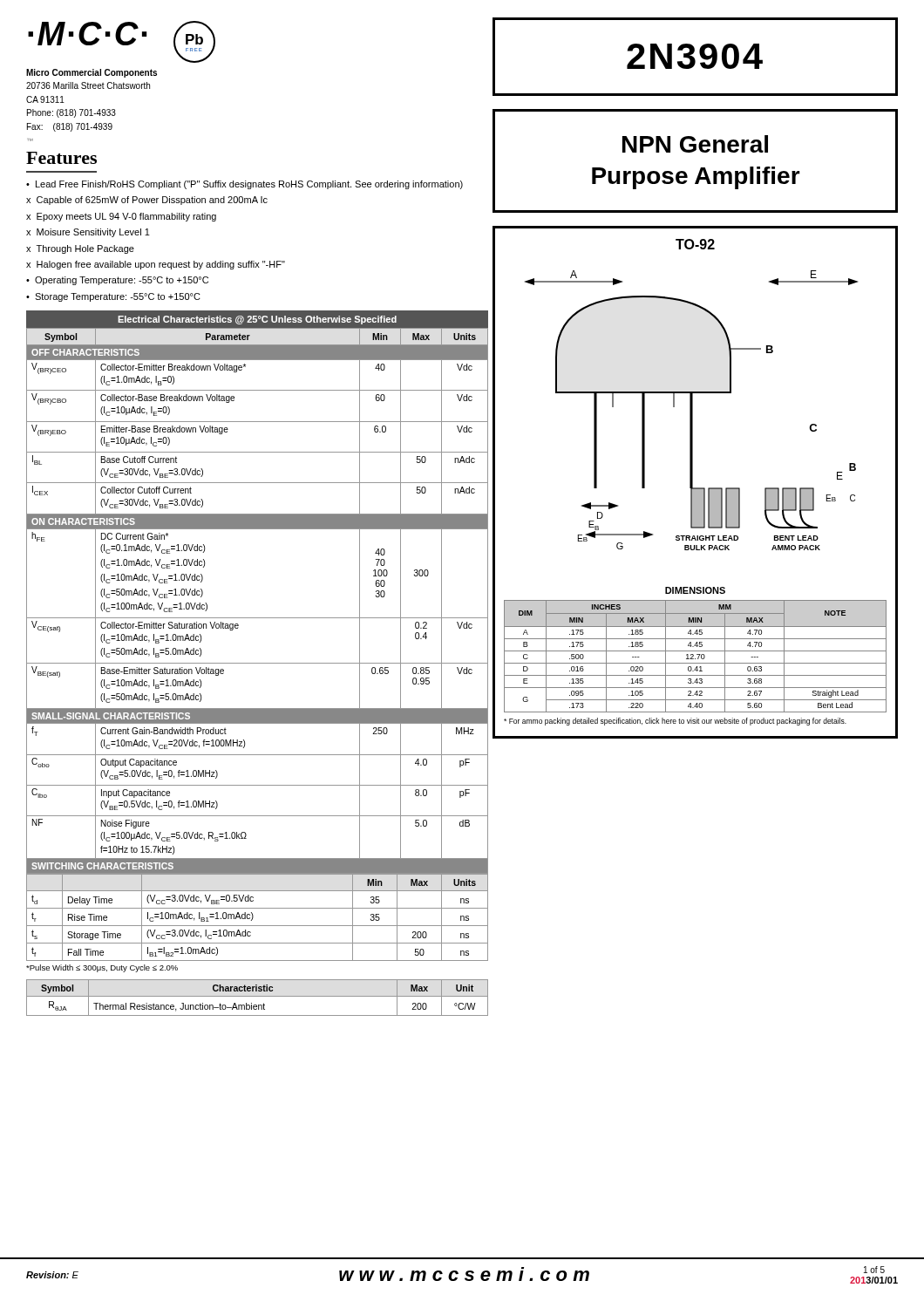Click on the passage starting "x Epoxy meets UL 94"

(121, 216)
